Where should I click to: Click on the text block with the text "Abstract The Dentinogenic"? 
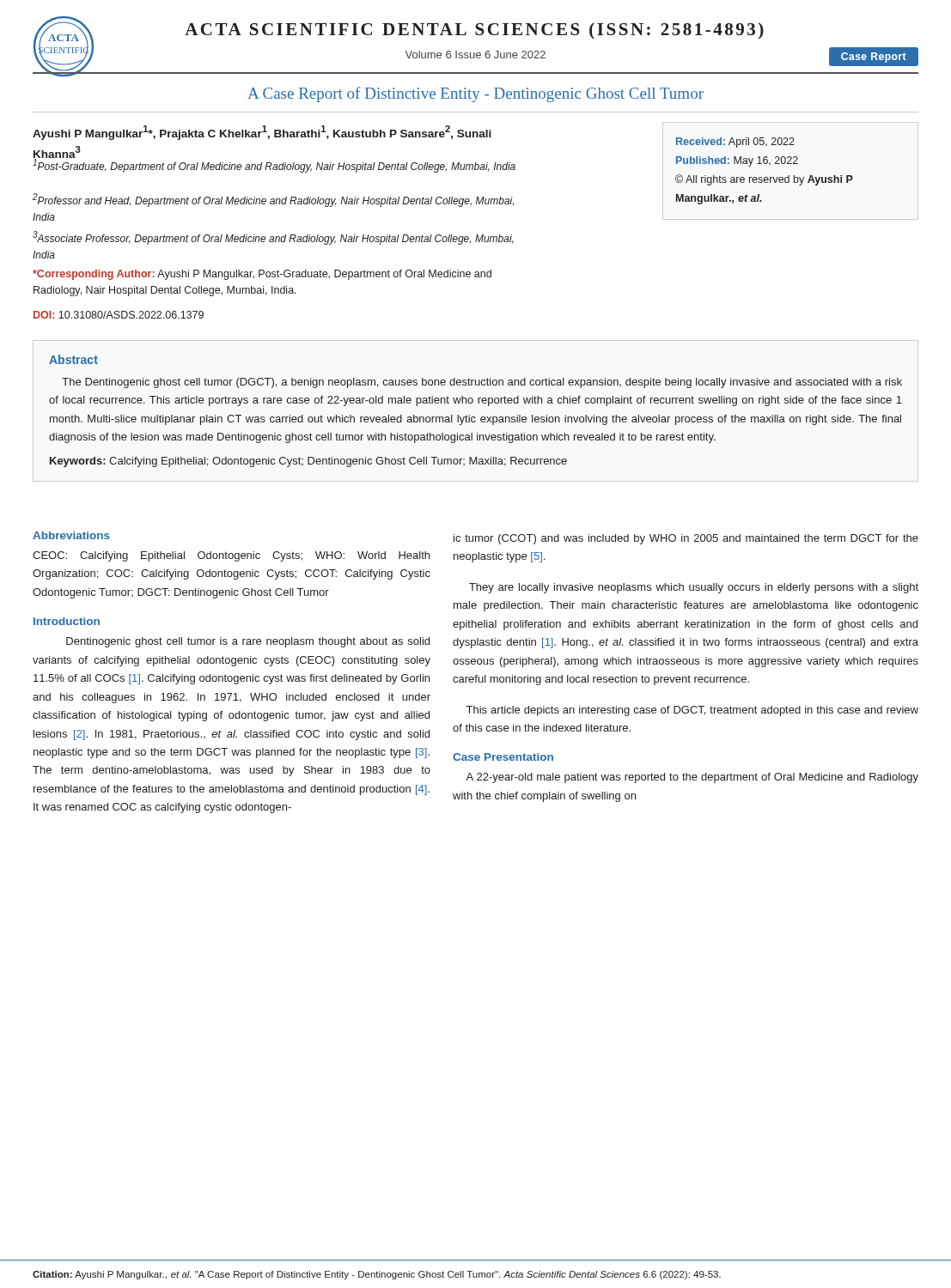coord(476,411)
